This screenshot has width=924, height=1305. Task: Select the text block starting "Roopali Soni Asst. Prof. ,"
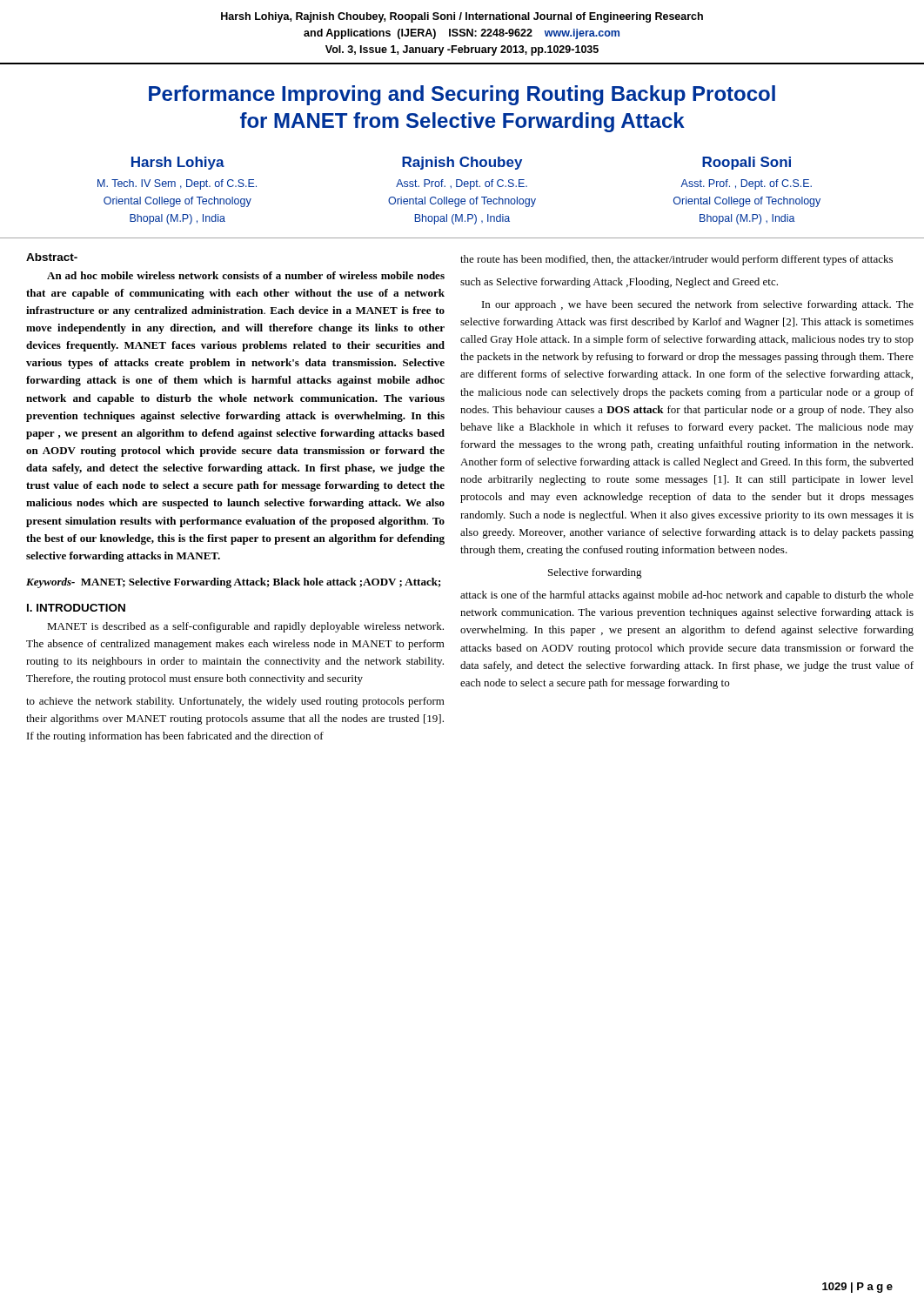pyautogui.click(x=747, y=189)
